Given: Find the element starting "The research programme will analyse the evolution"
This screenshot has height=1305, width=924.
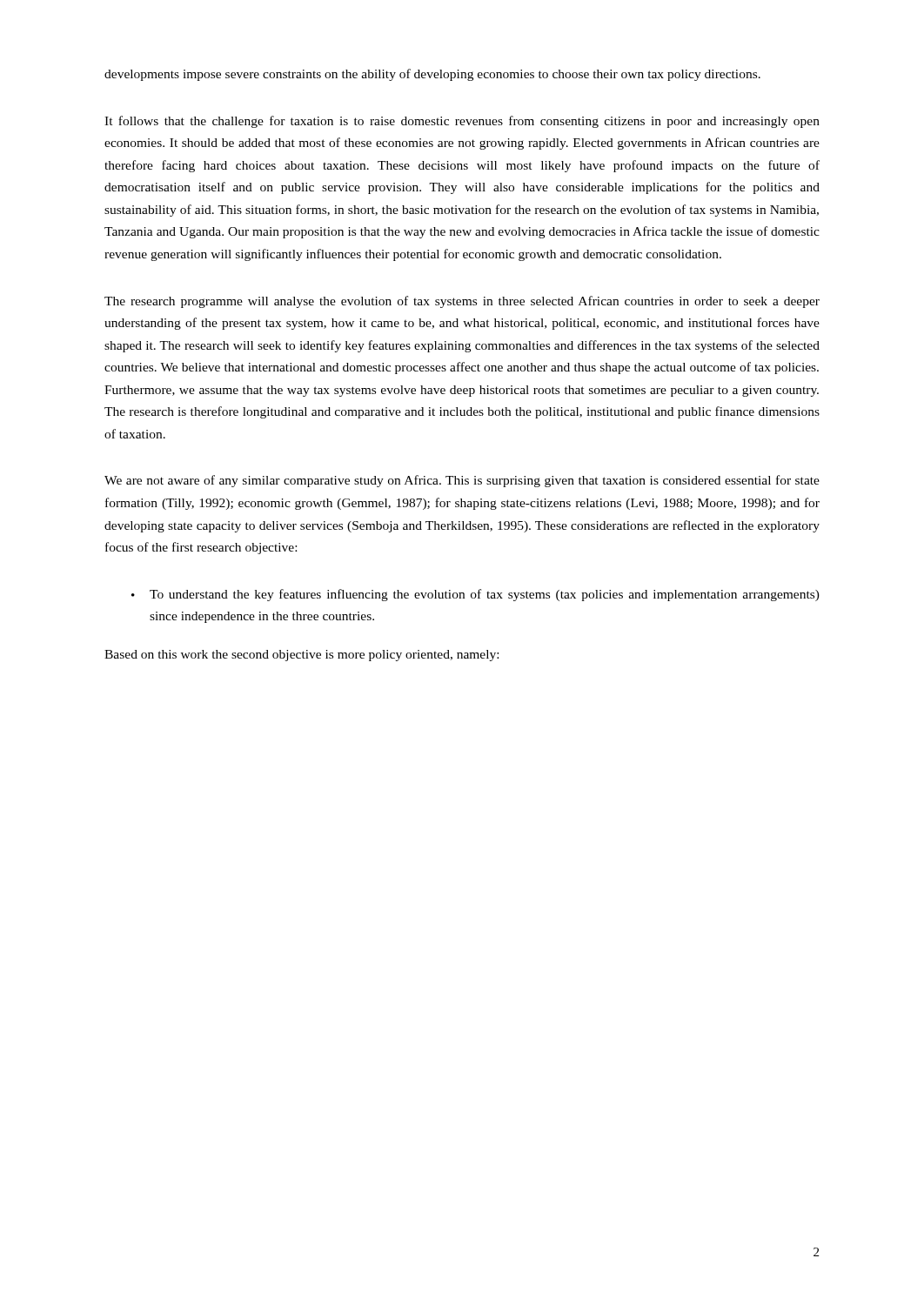Looking at the screenshot, I should 462,367.
